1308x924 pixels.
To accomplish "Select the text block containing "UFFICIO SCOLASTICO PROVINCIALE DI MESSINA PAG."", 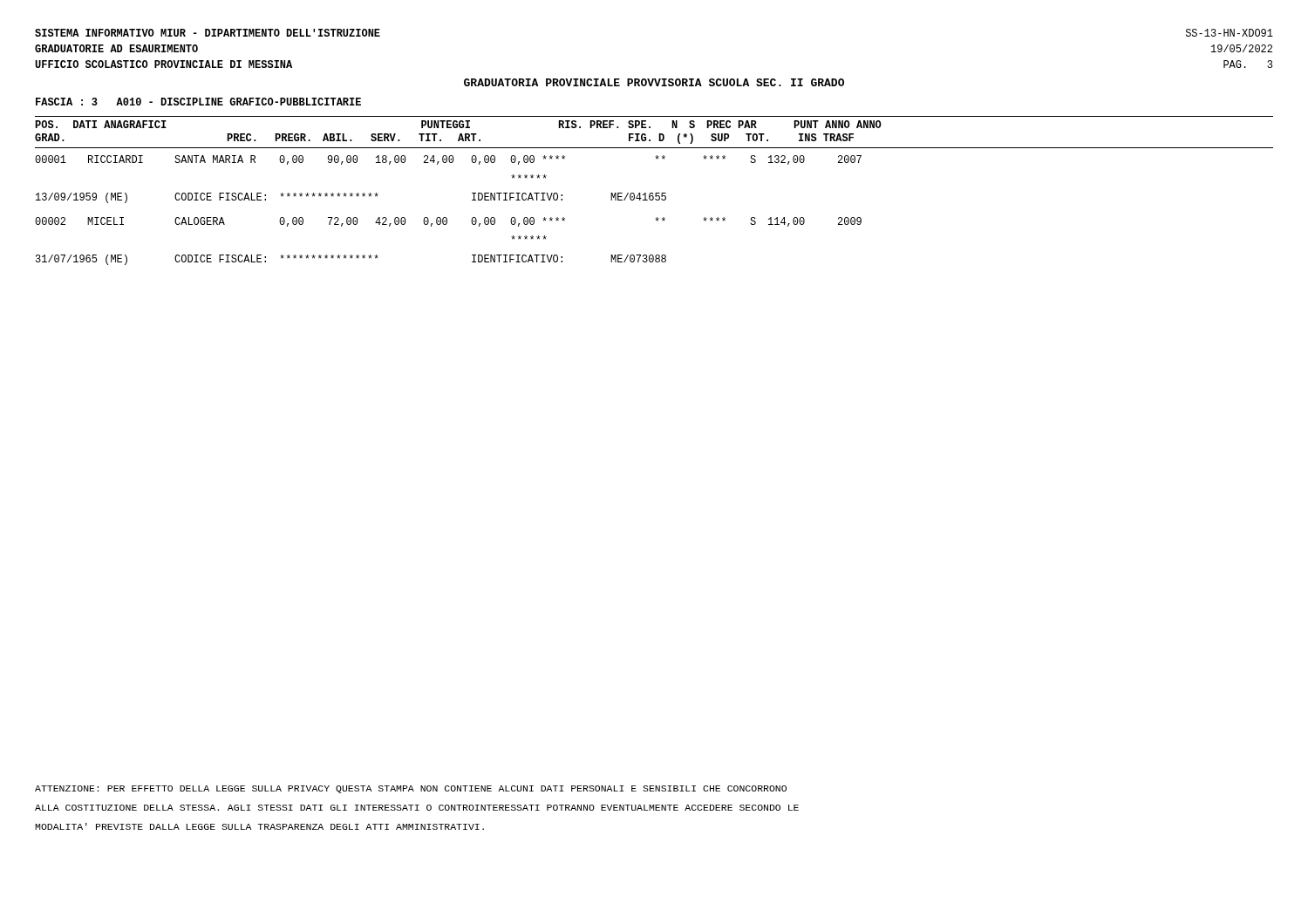I will tap(169, 64).
